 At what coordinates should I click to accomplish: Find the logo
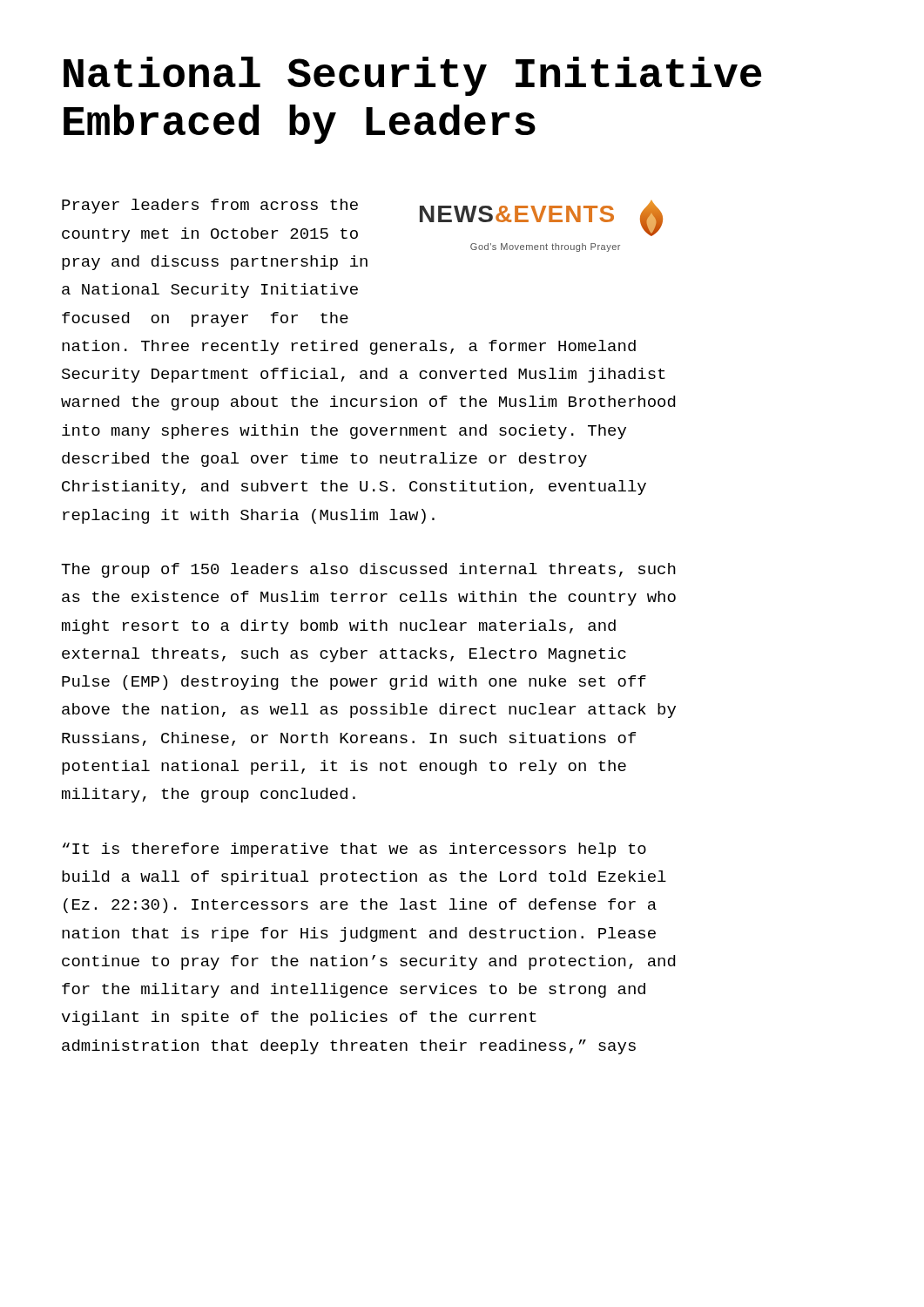point(546,226)
